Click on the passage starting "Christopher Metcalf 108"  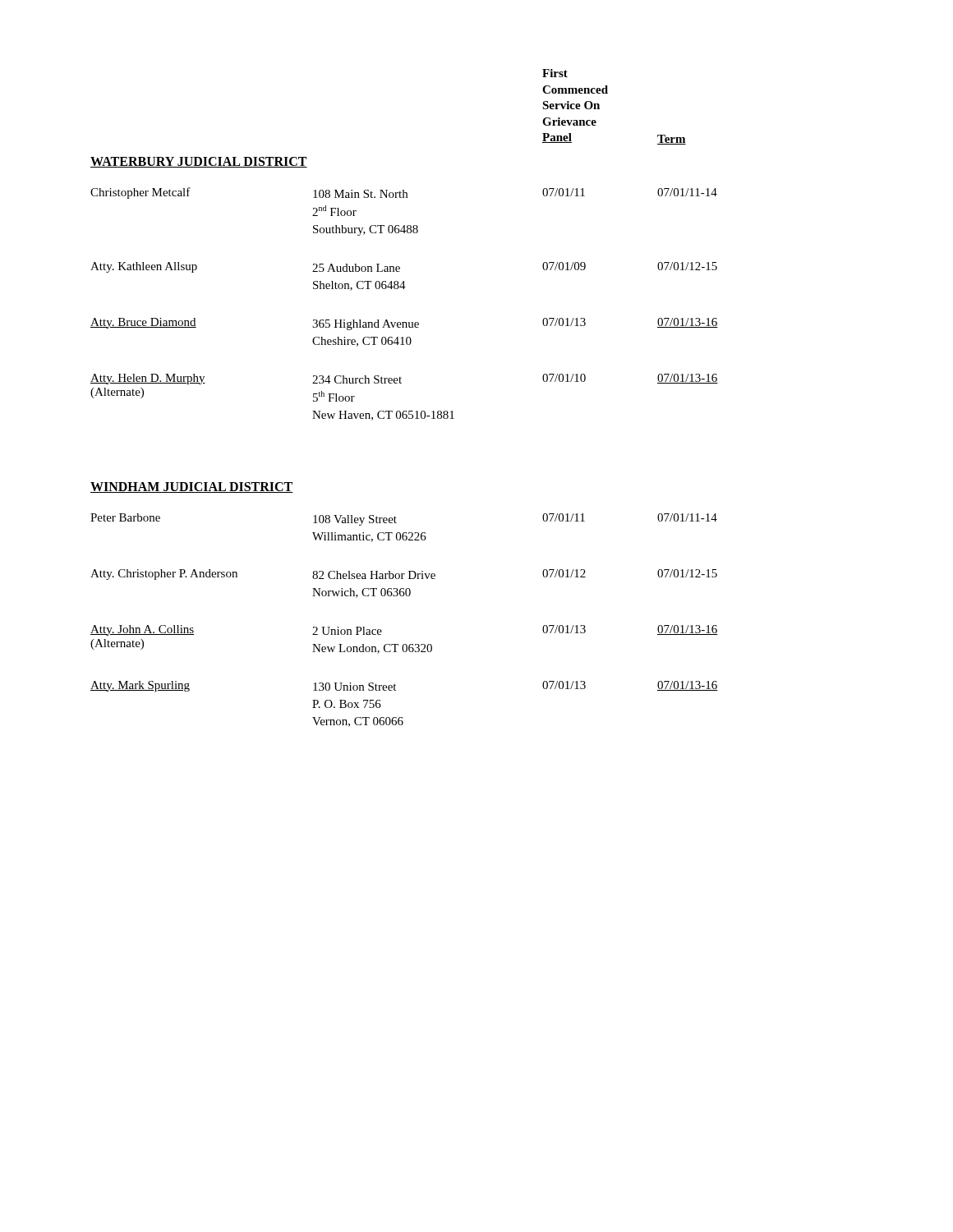pyautogui.click(x=404, y=193)
